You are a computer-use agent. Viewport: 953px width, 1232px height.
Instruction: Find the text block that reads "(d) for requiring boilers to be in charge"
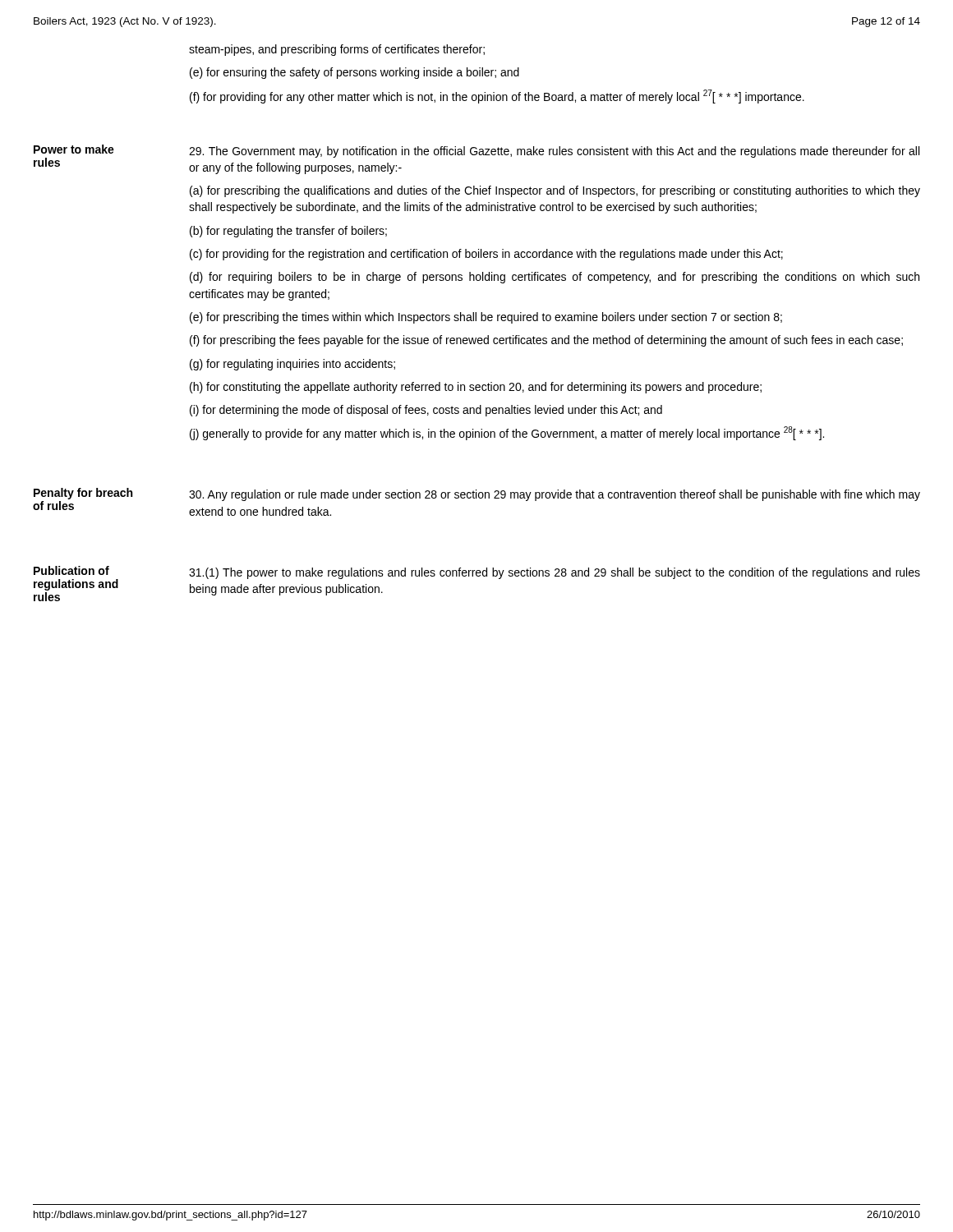pyautogui.click(x=555, y=286)
